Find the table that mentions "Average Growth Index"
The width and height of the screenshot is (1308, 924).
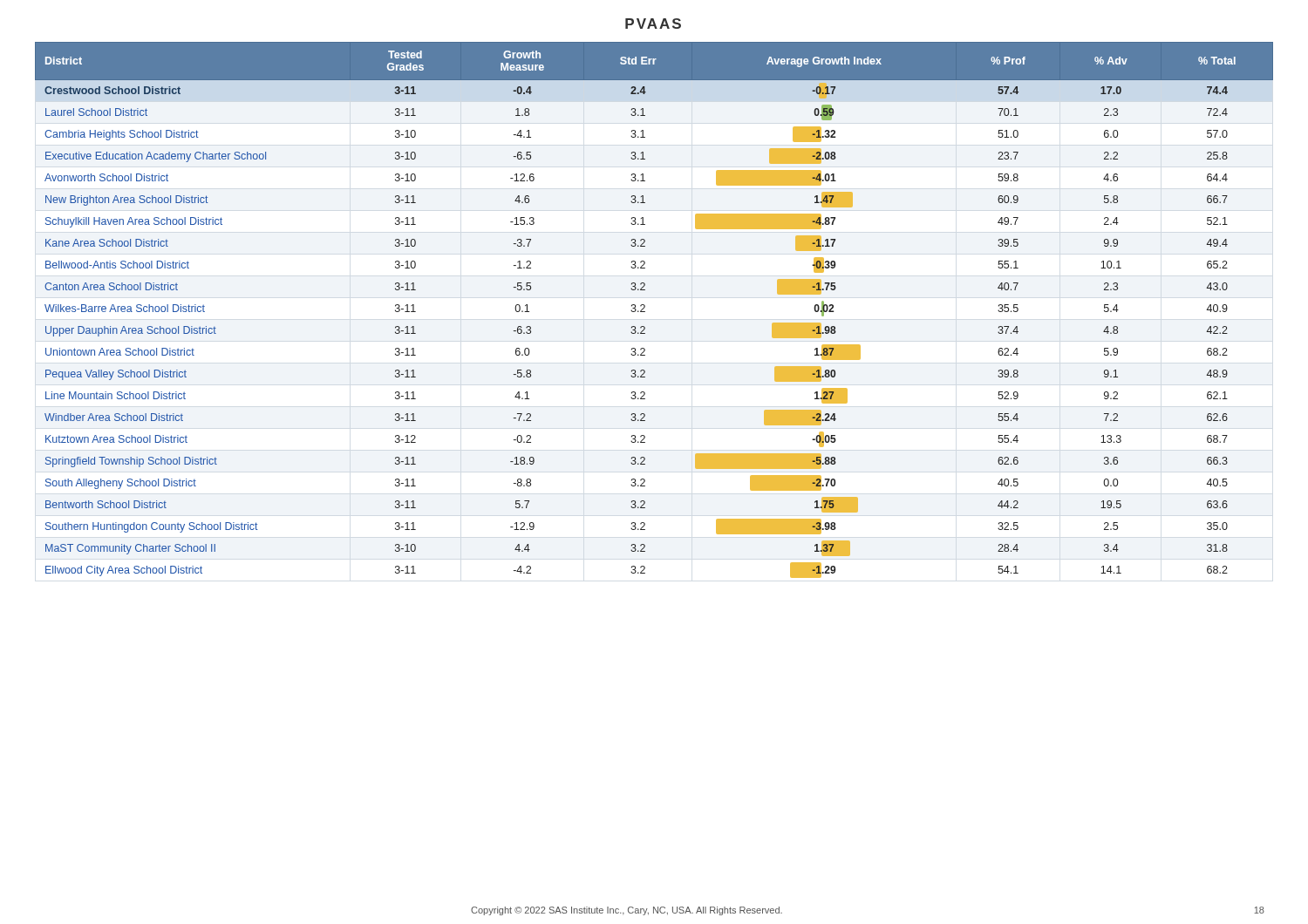[x=654, y=312]
